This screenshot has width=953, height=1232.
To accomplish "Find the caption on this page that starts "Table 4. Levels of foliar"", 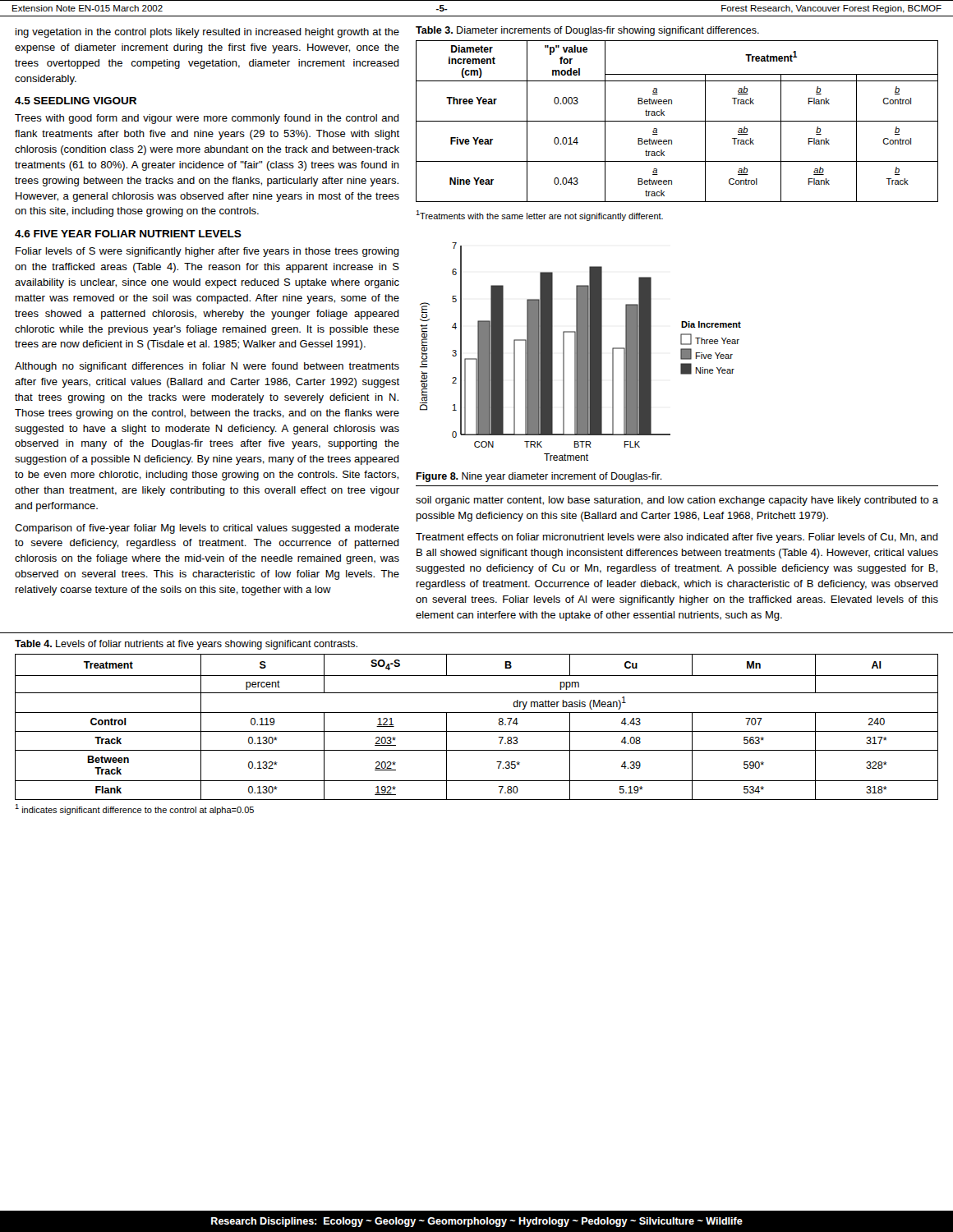I will (187, 644).
